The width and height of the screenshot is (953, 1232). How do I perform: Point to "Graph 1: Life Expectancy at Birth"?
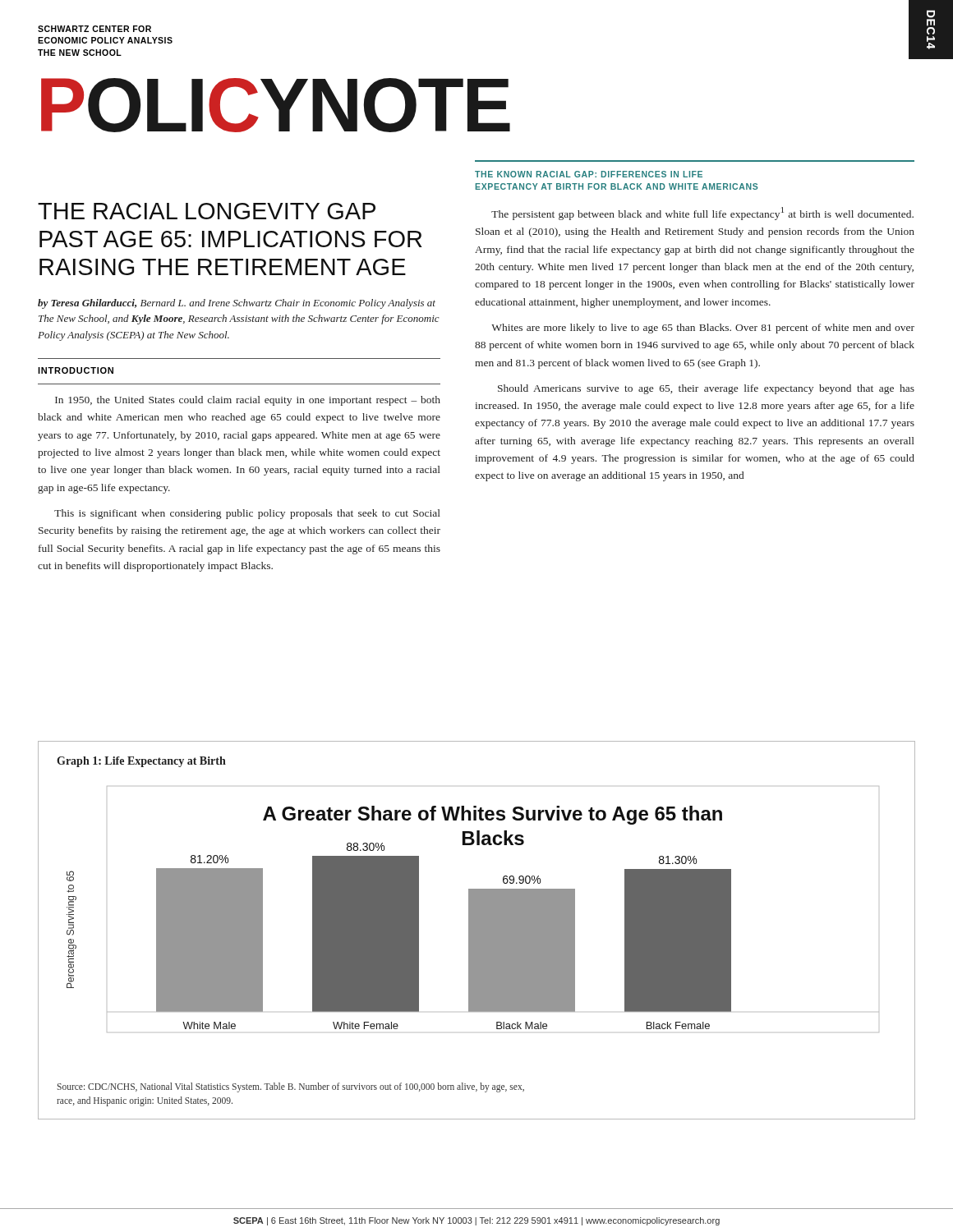coord(141,761)
